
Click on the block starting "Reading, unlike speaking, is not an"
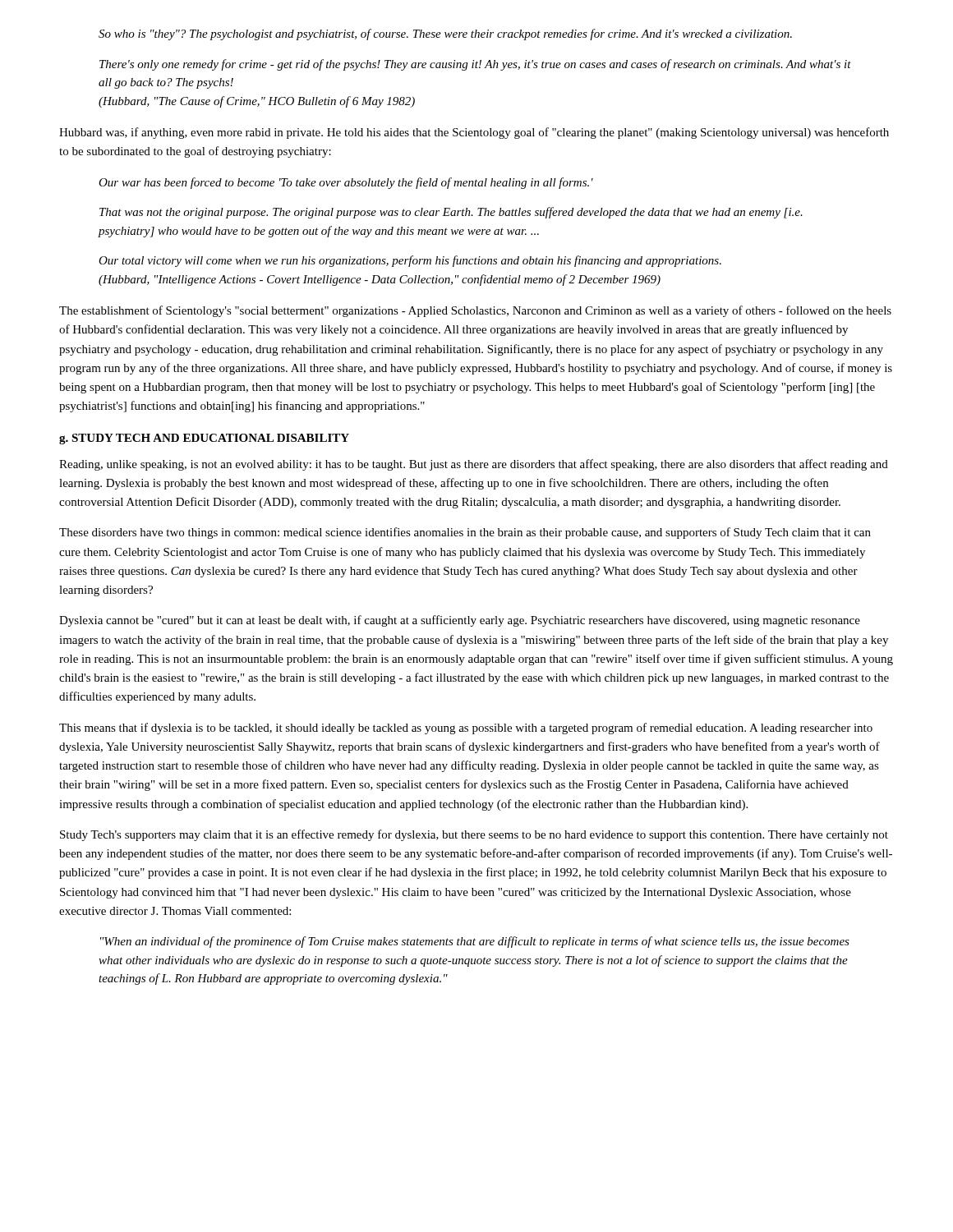(474, 483)
